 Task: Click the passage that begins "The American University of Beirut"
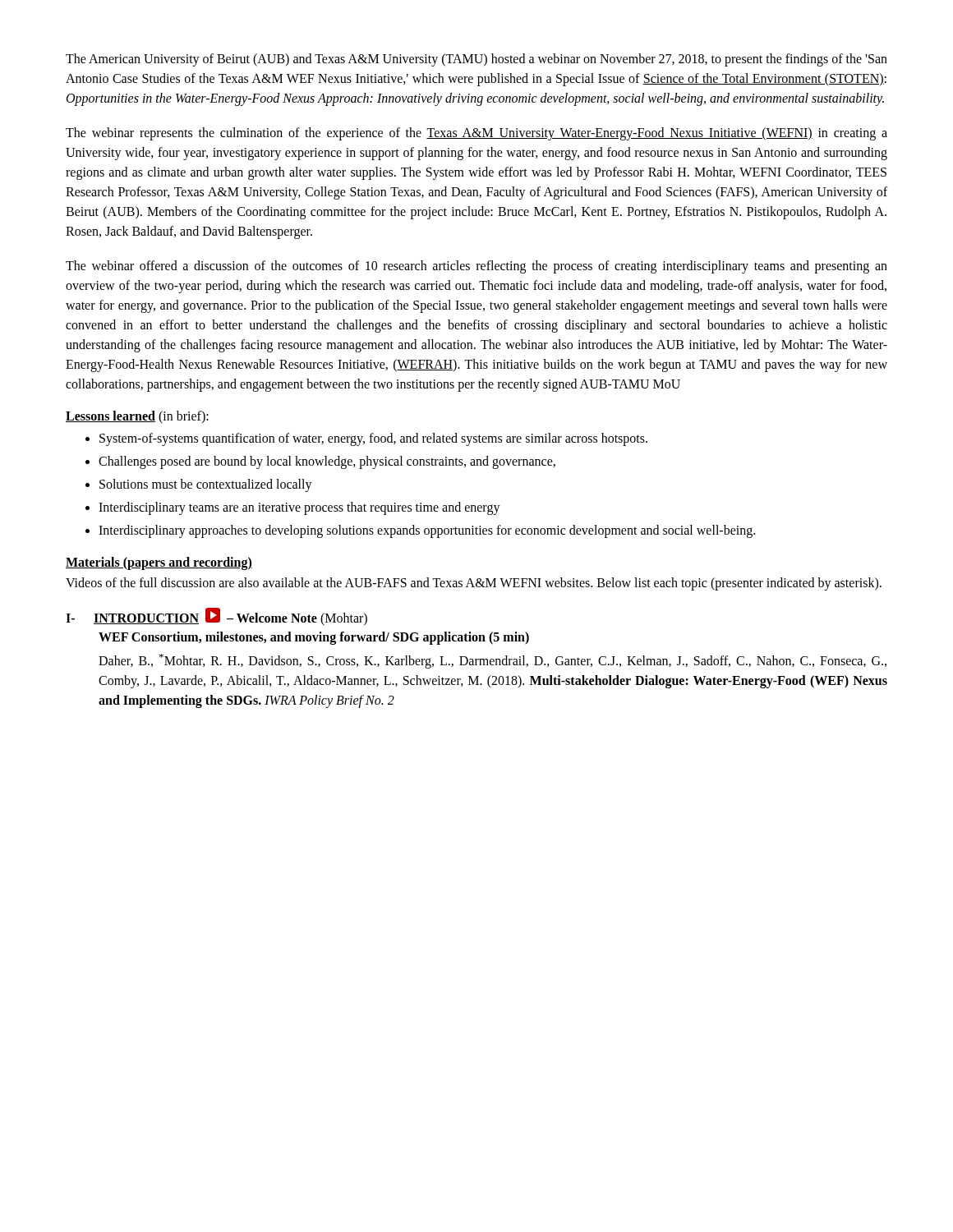pos(476,78)
